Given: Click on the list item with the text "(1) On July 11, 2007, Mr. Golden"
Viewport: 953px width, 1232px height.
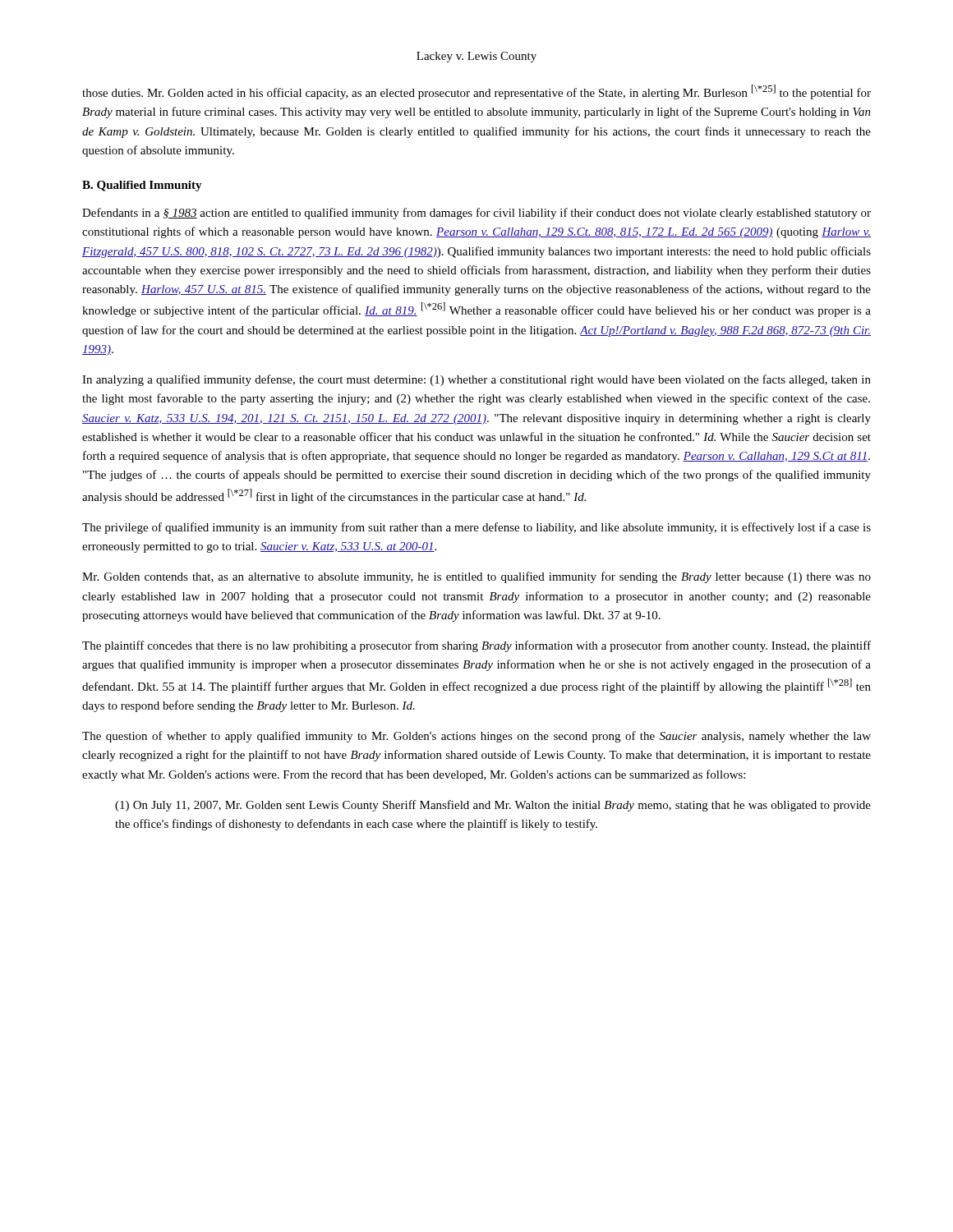Looking at the screenshot, I should [493, 814].
